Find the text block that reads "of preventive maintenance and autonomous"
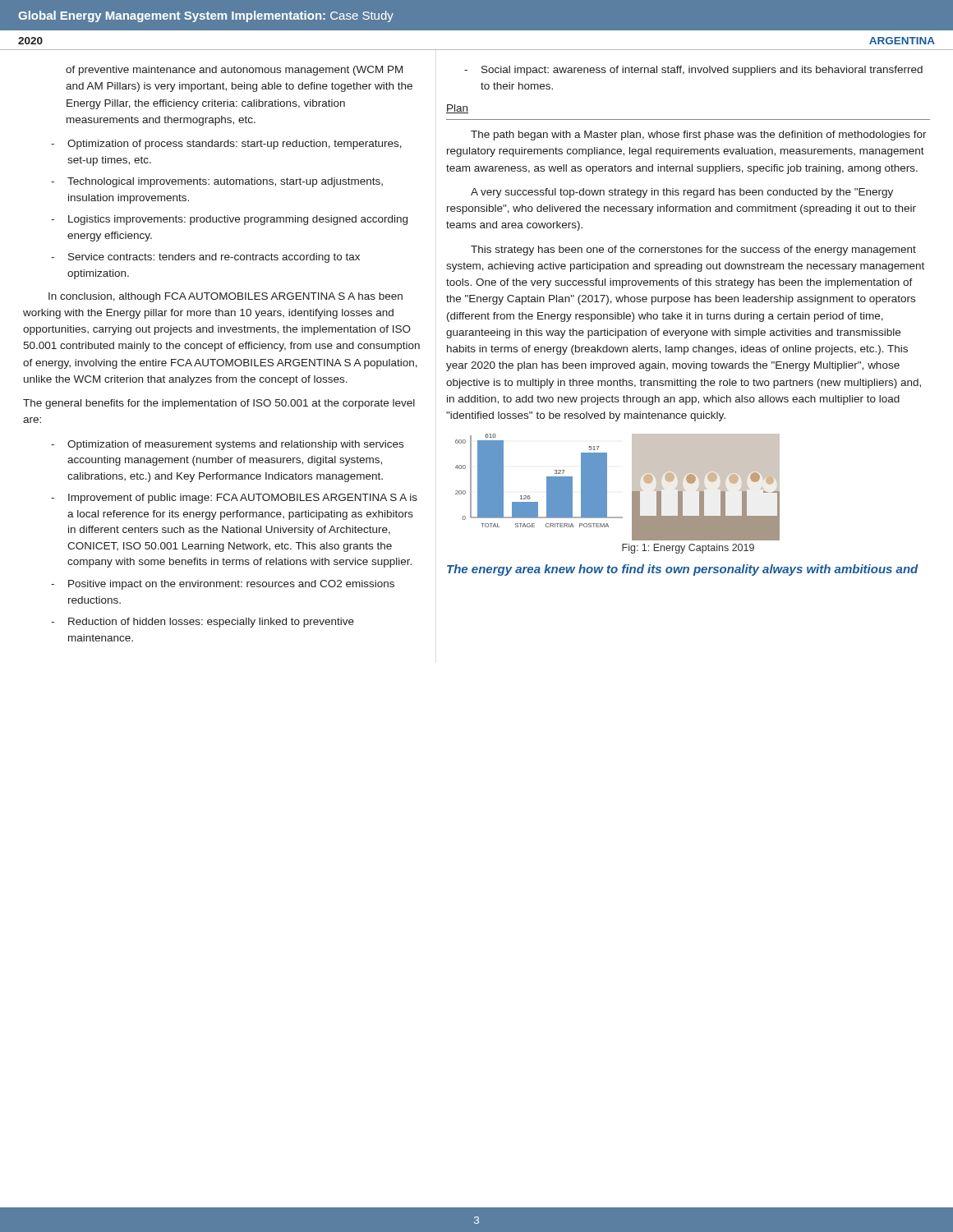This screenshot has height=1232, width=953. 239,94
